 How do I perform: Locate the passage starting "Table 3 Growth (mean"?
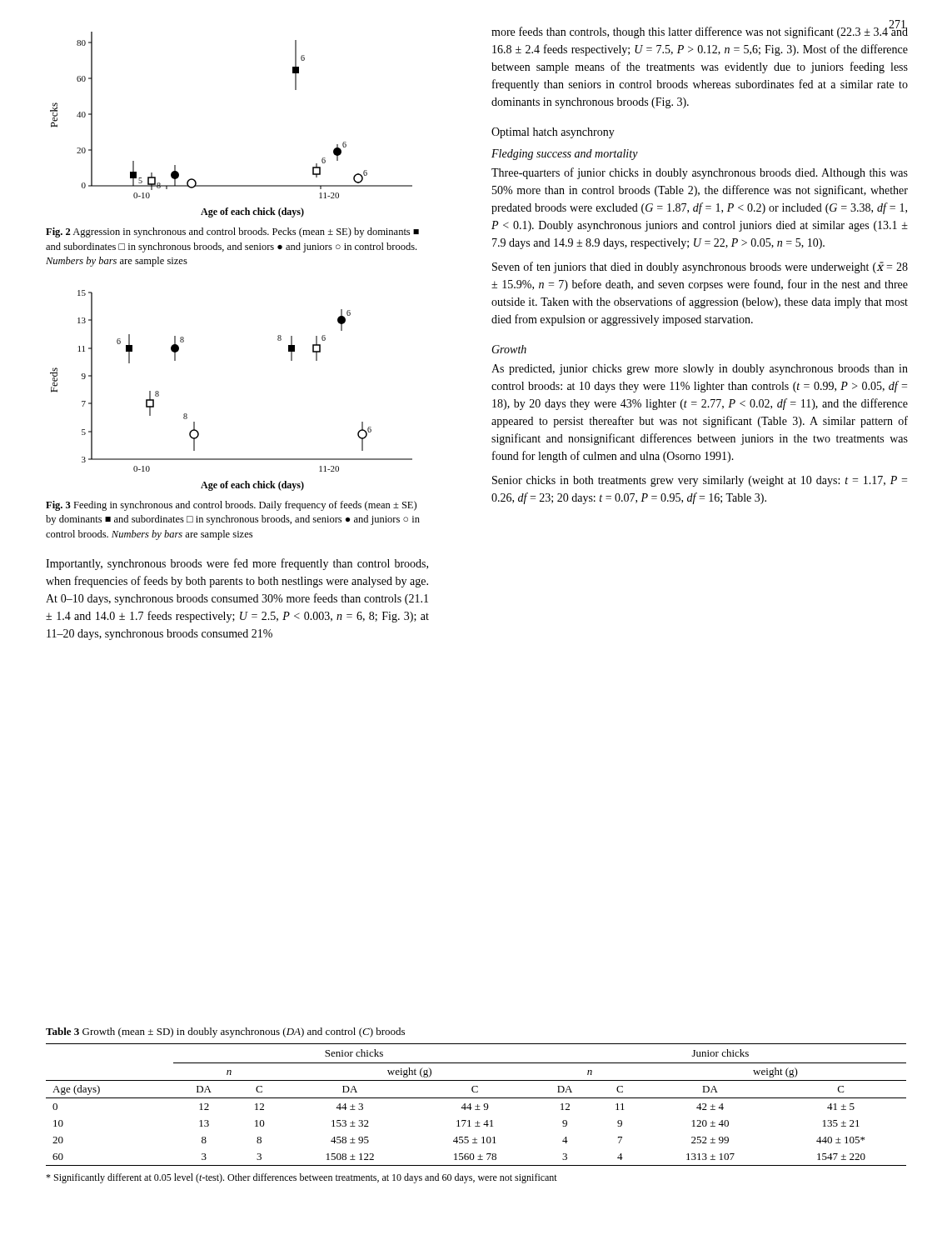(226, 1031)
